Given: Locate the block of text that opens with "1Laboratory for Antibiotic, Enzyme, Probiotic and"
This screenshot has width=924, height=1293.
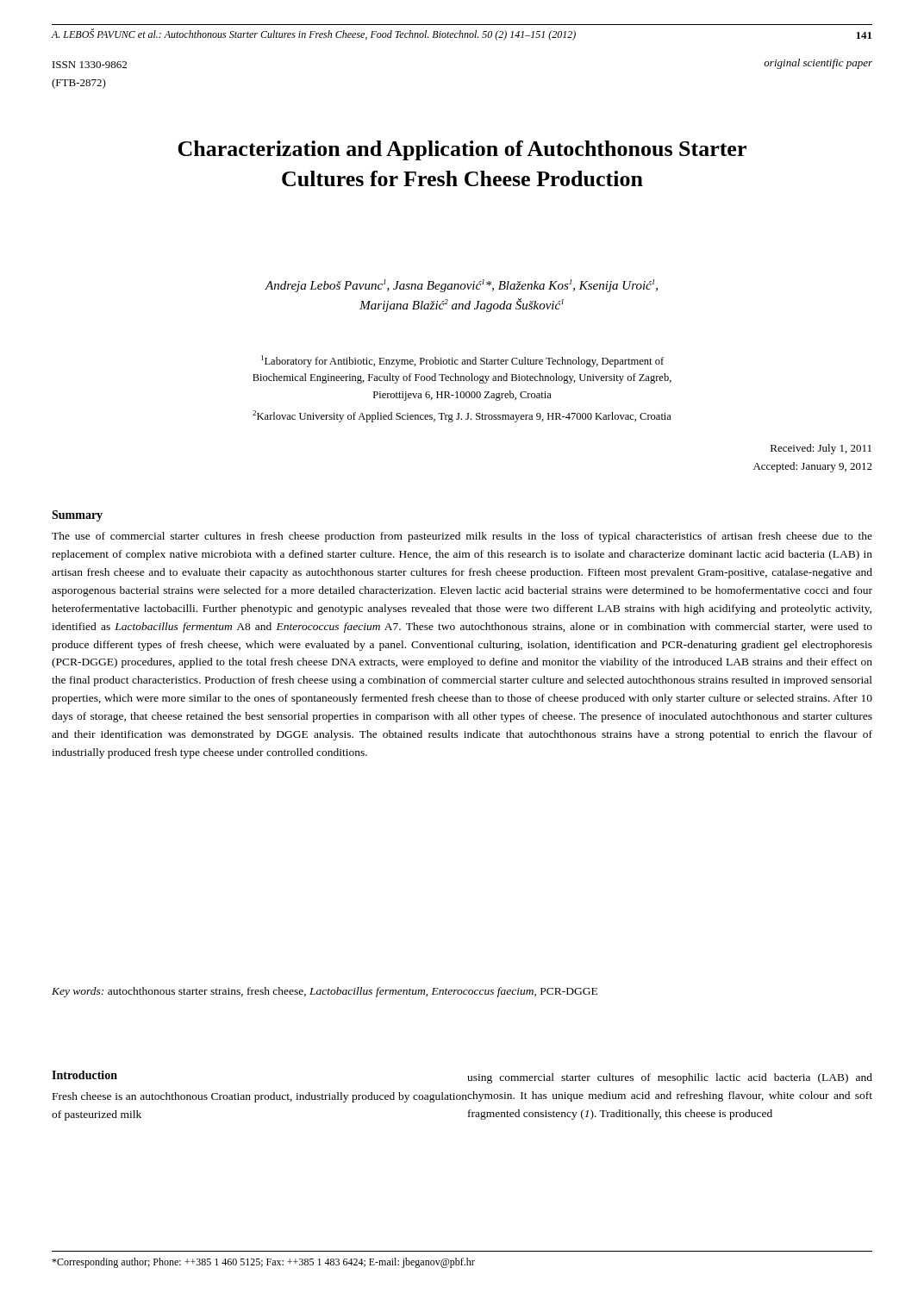Looking at the screenshot, I should click(x=462, y=389).
